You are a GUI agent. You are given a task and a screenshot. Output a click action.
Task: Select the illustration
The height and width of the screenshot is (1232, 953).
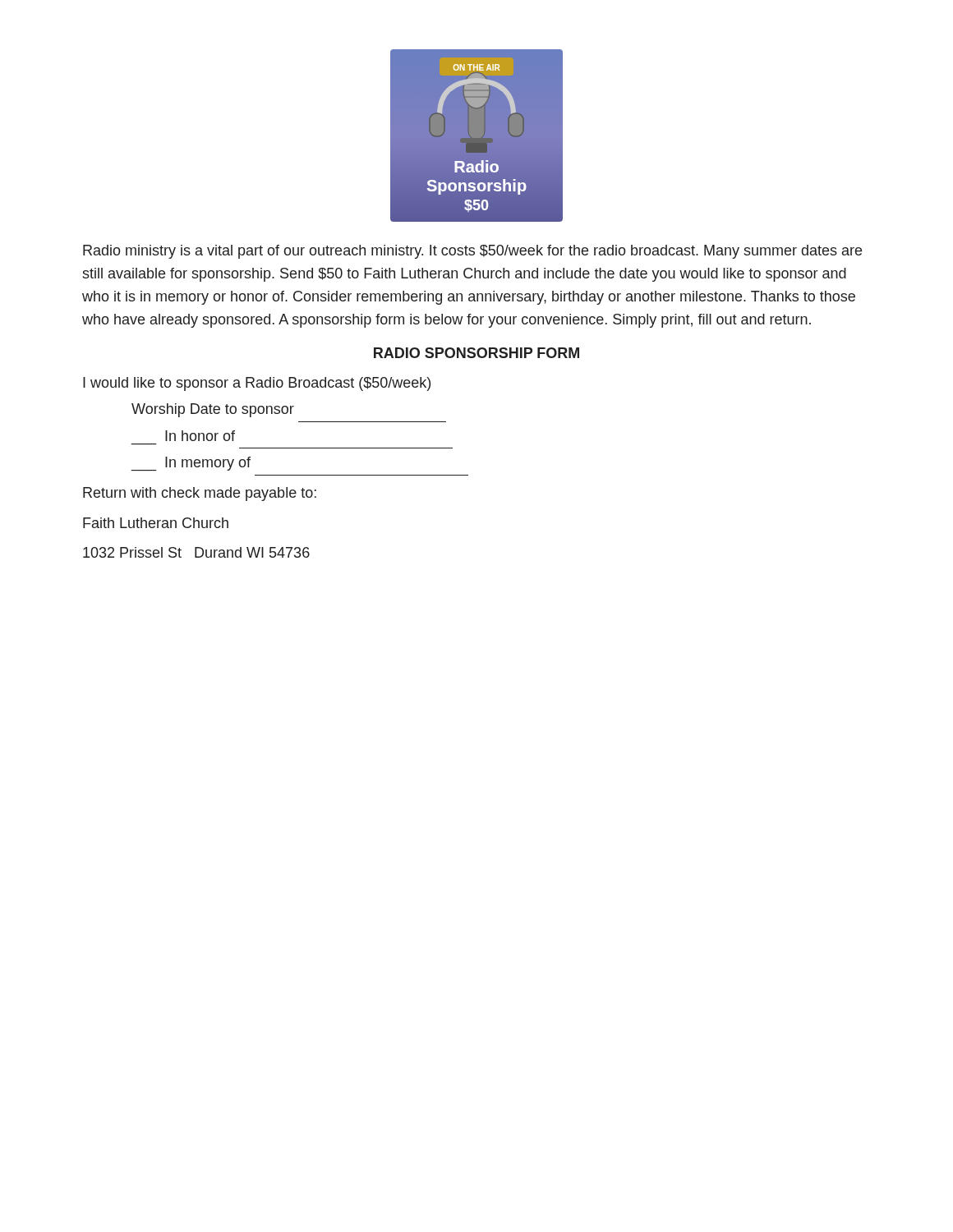pyautogui.click(x=476, y=136)
